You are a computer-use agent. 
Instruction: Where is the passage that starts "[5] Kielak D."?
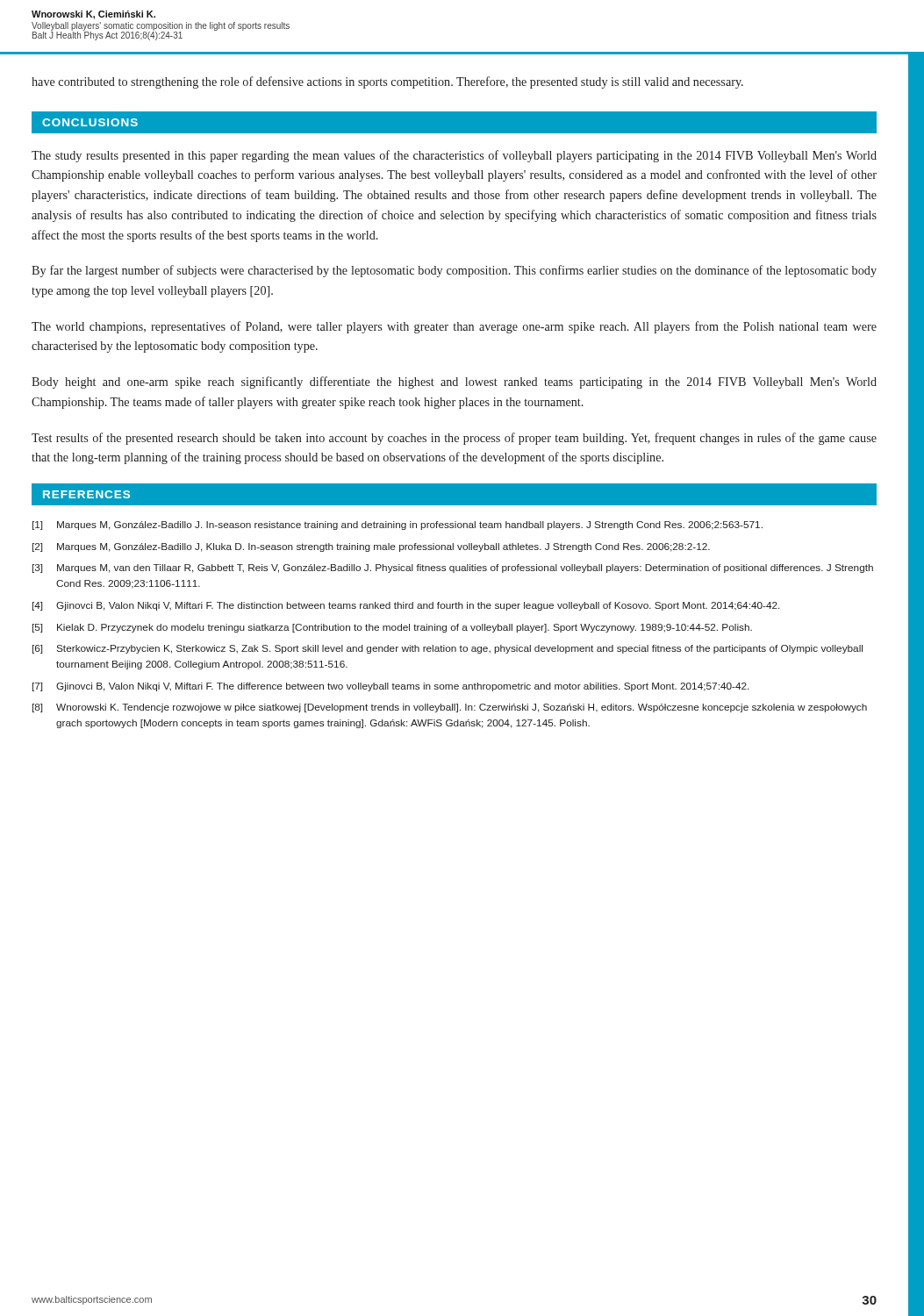click(x=392, y=628)
